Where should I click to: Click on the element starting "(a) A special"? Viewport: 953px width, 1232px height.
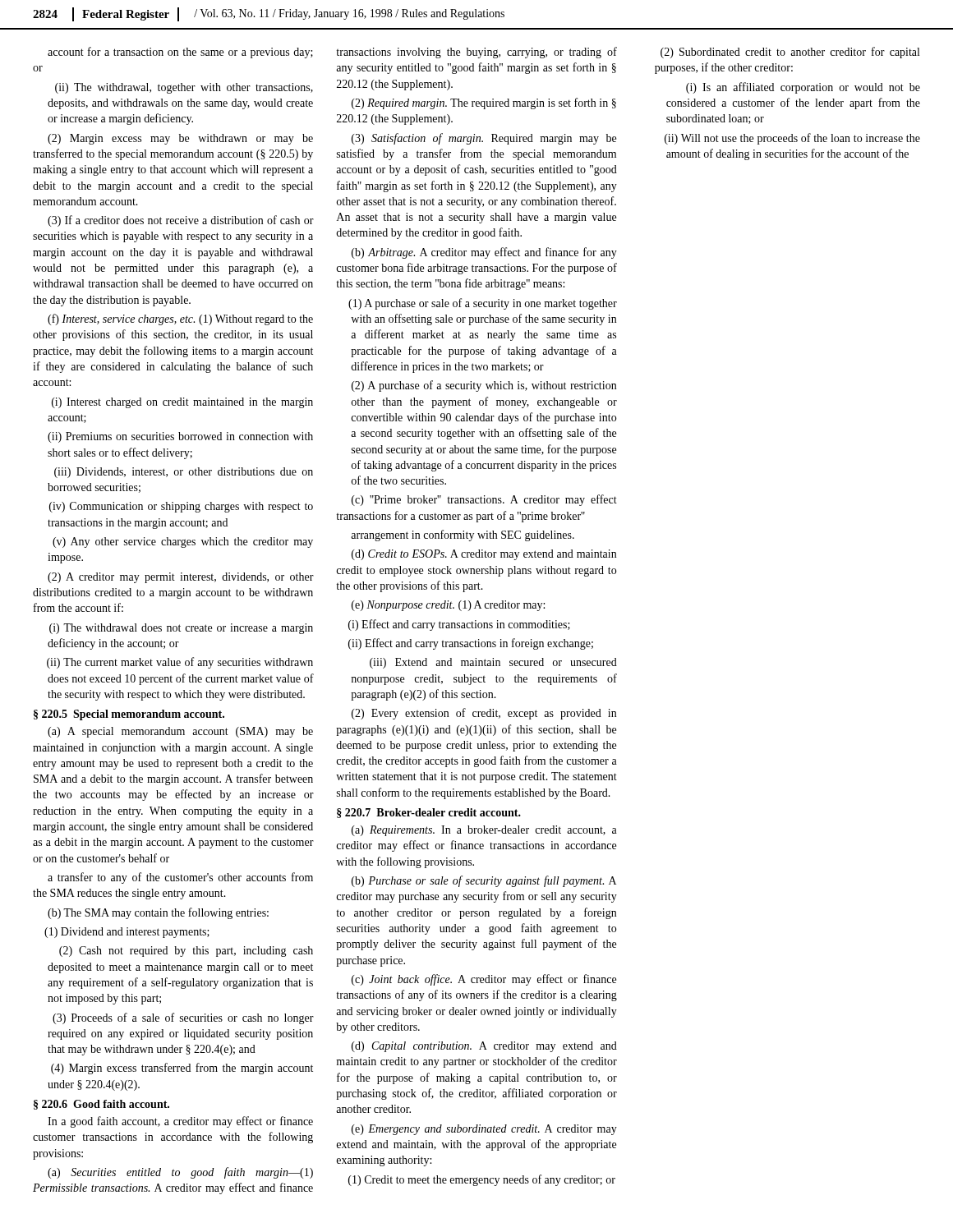[173, 908]
